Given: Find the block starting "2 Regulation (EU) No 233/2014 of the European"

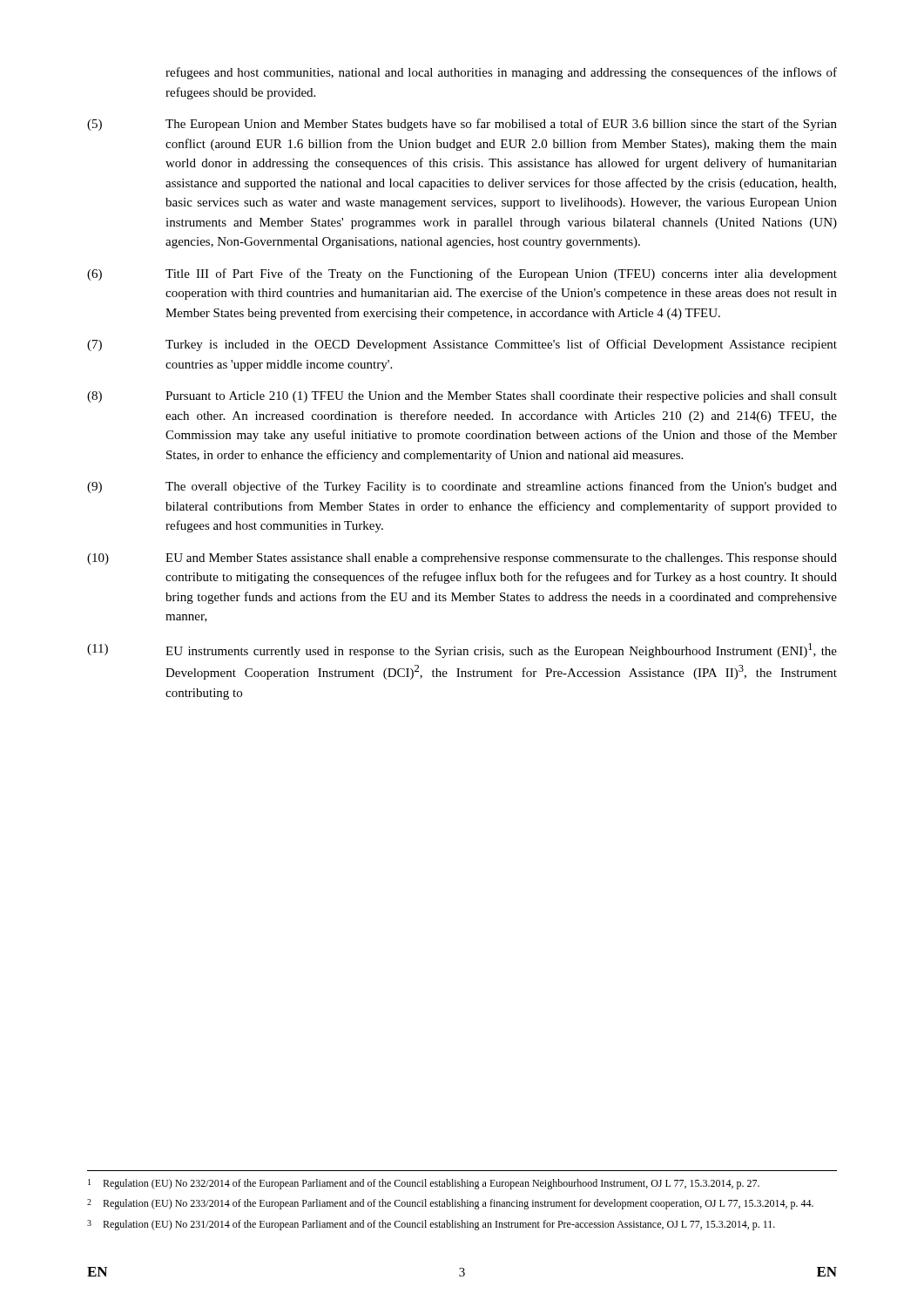Looking at the screenshot, I should (x=462, y=1205).
